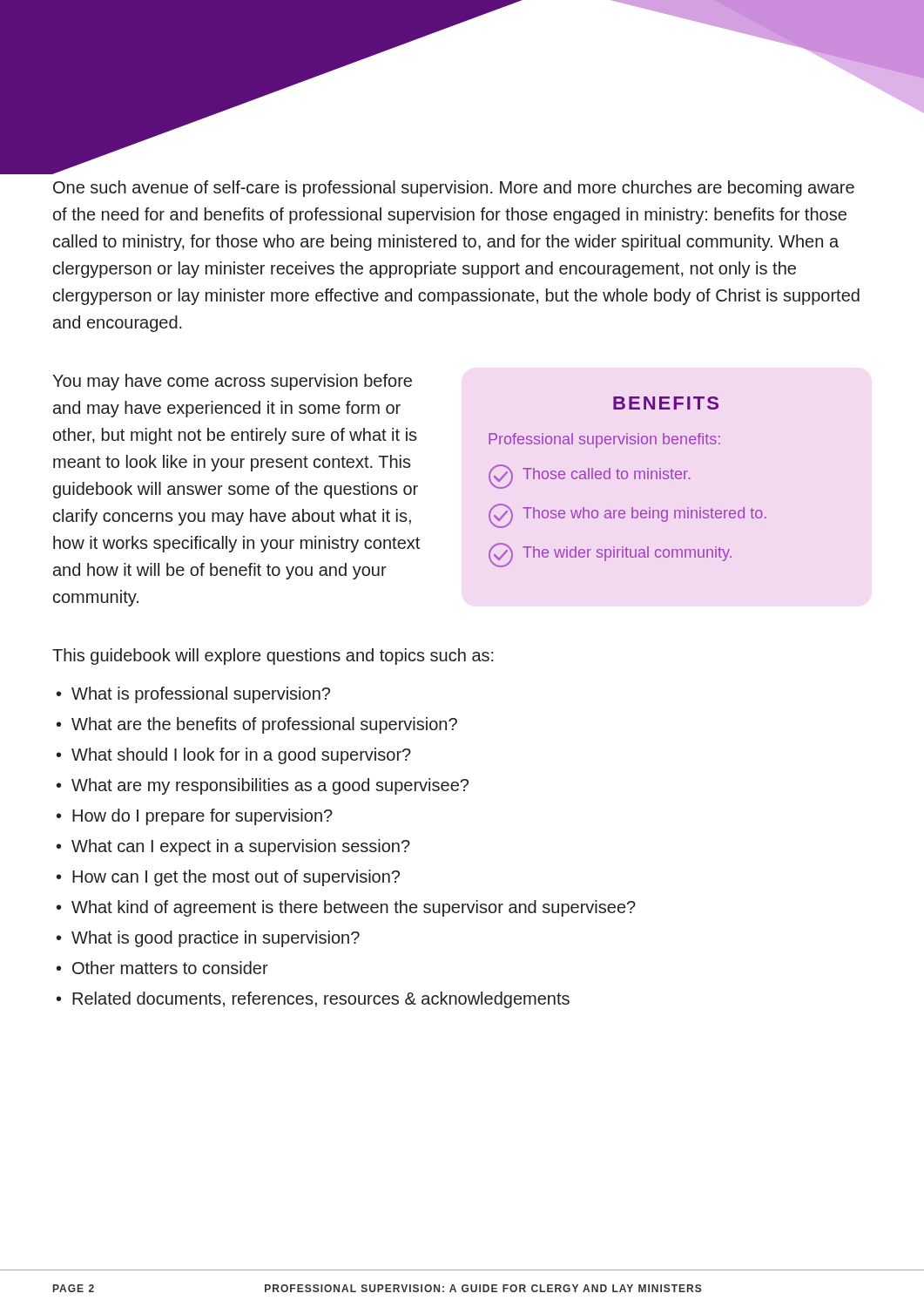Find the infographic
The image size is (924, 1307).
pos(667,487)
